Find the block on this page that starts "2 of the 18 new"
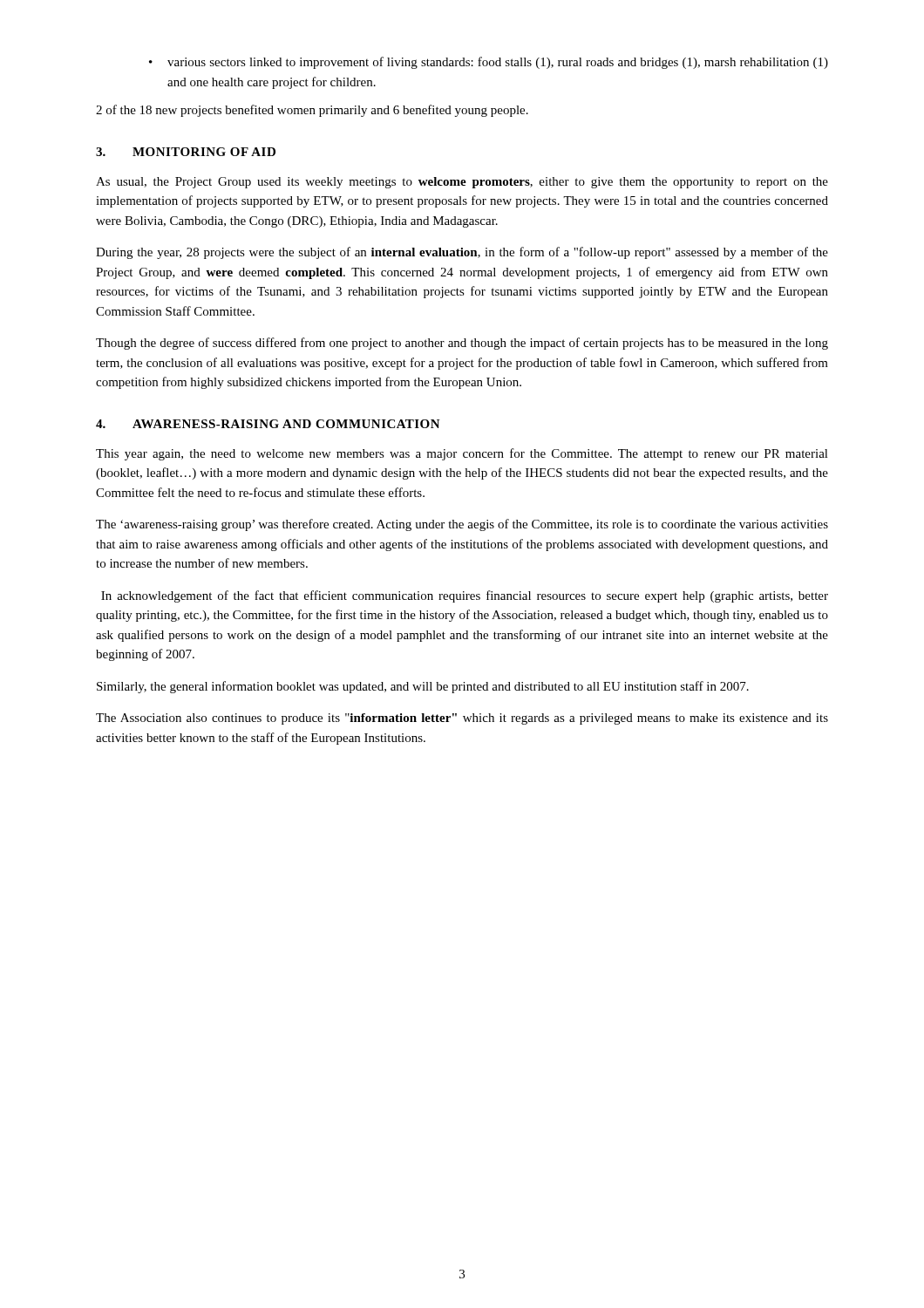 click(x=312, y=110)
